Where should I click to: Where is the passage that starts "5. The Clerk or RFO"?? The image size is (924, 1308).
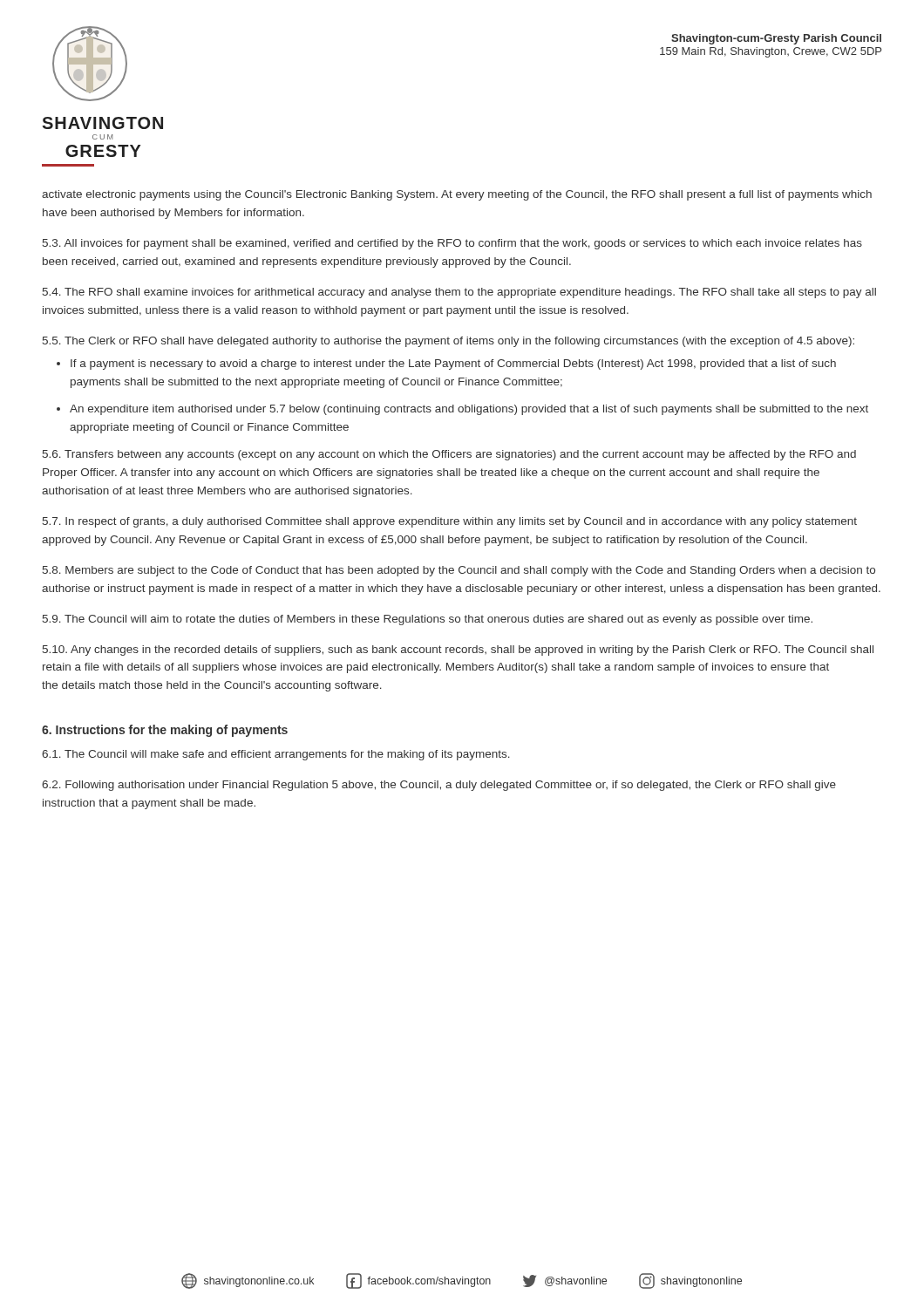click(449, 340)
